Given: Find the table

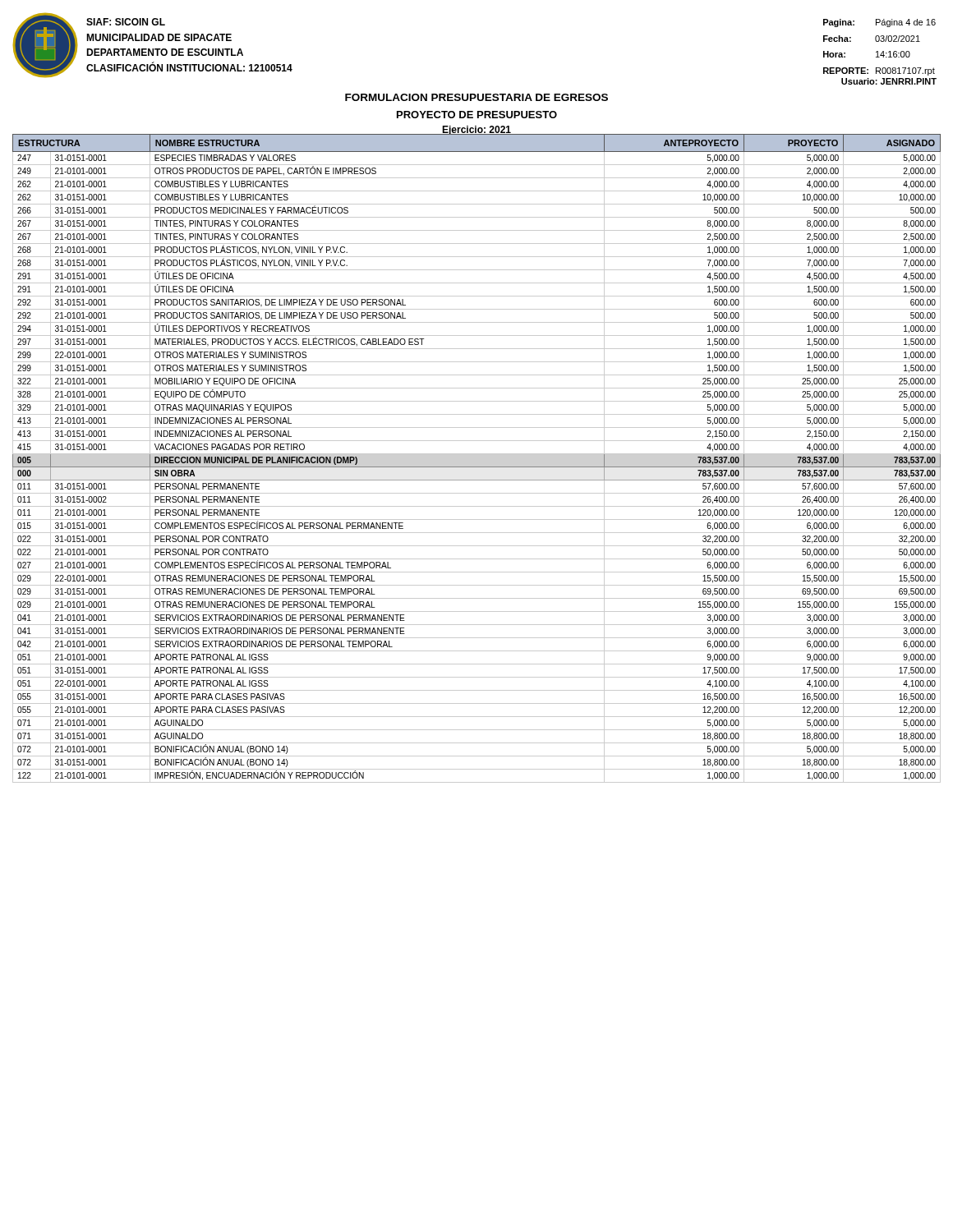Looking at the screenshot, I should click(x=476, y=458).
